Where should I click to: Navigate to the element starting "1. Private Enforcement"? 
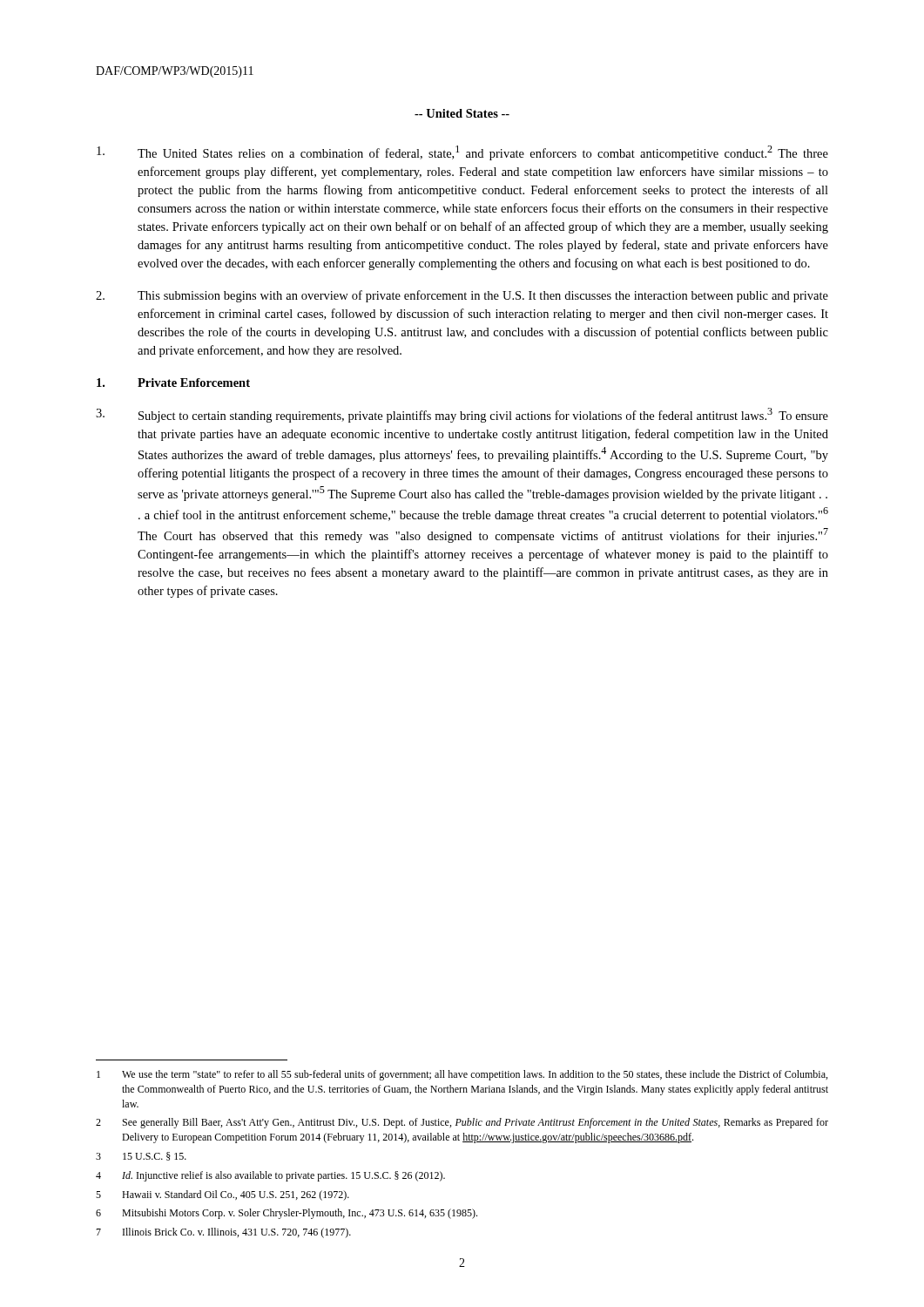pyautogui.click(x=173, y=383)
